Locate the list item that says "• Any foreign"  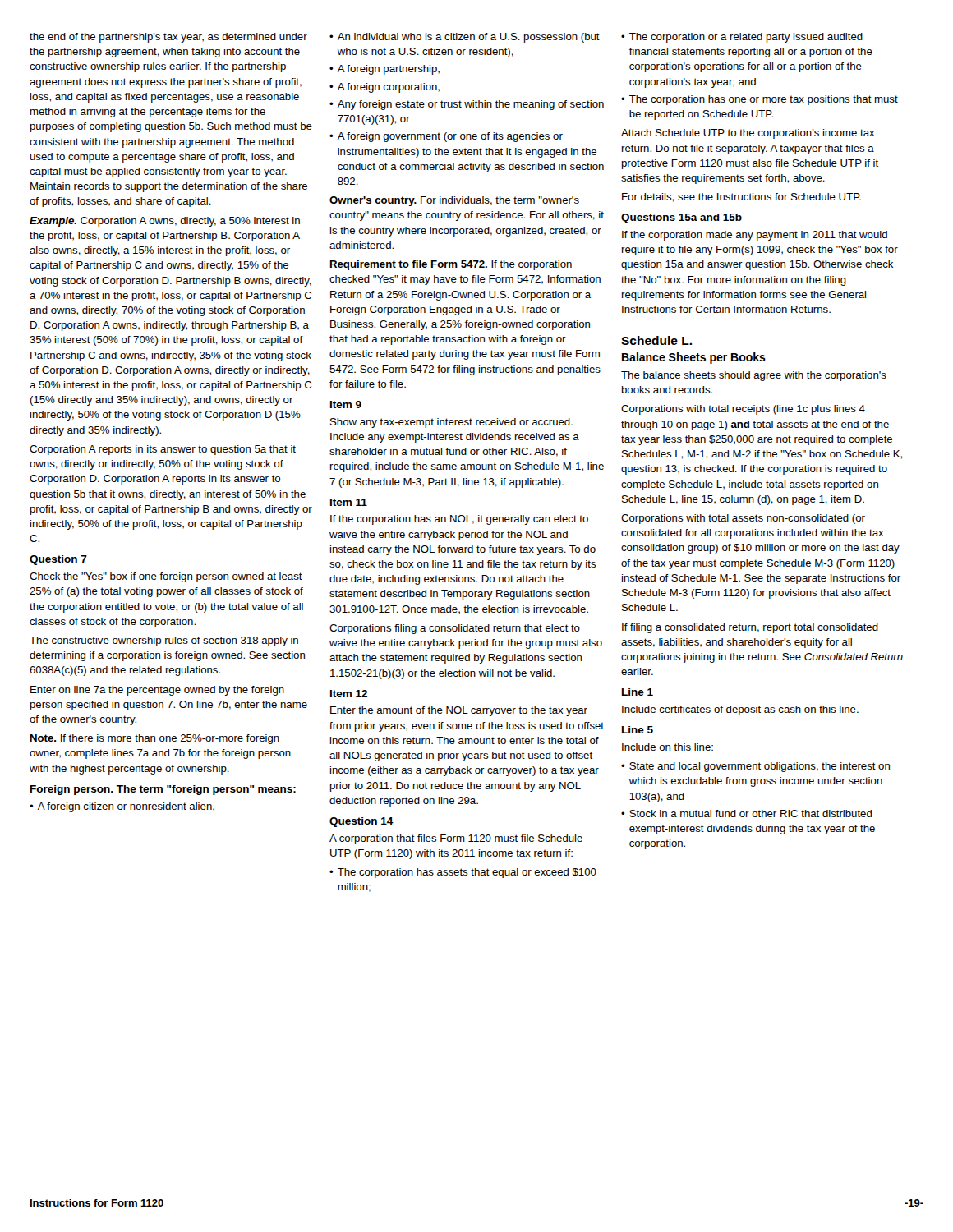coord(467,112)
